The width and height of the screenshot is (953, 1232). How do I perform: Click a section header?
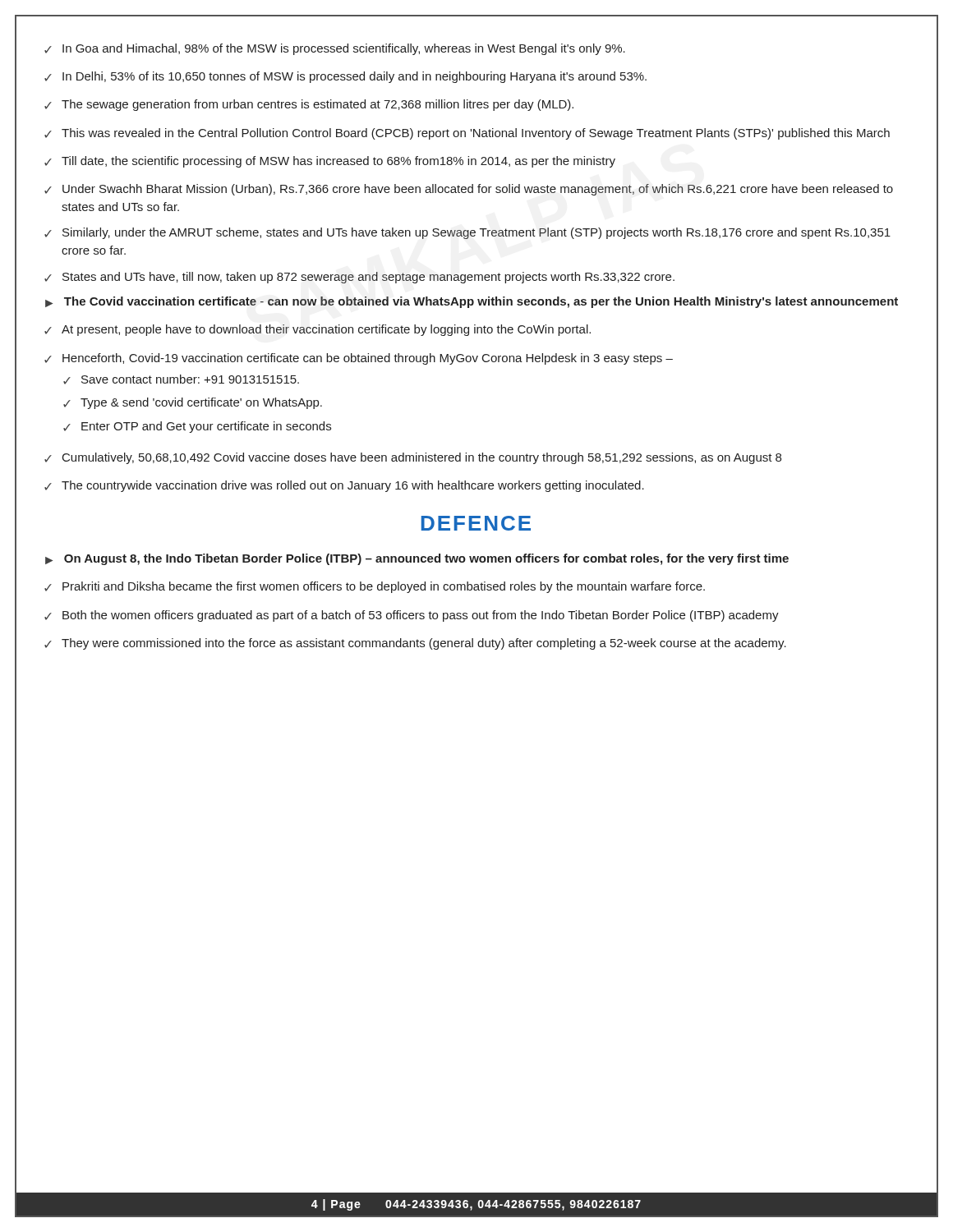pyautogui.click(x=476, y=523)
